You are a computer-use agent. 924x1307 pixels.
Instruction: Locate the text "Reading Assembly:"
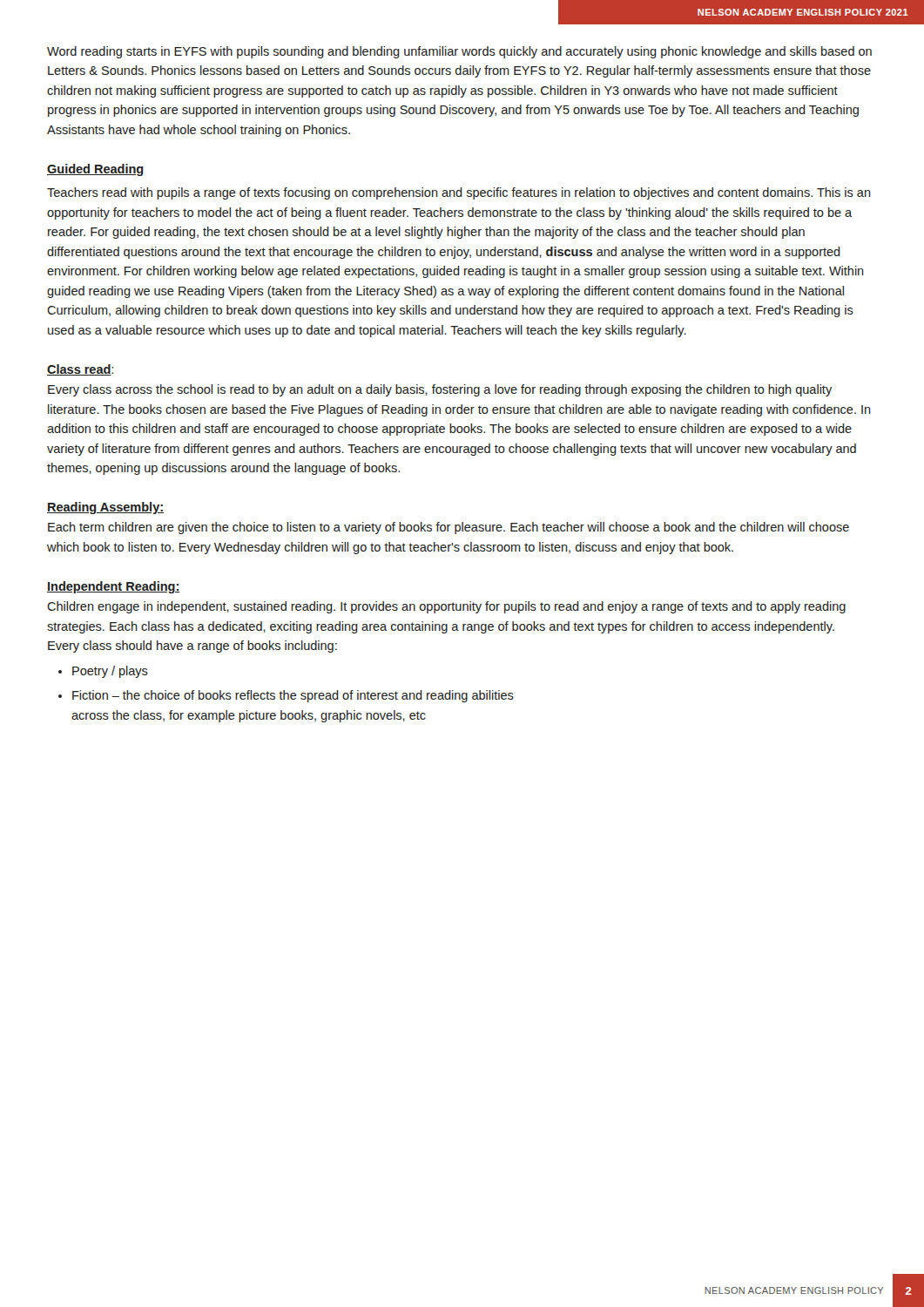coord(105,508)
